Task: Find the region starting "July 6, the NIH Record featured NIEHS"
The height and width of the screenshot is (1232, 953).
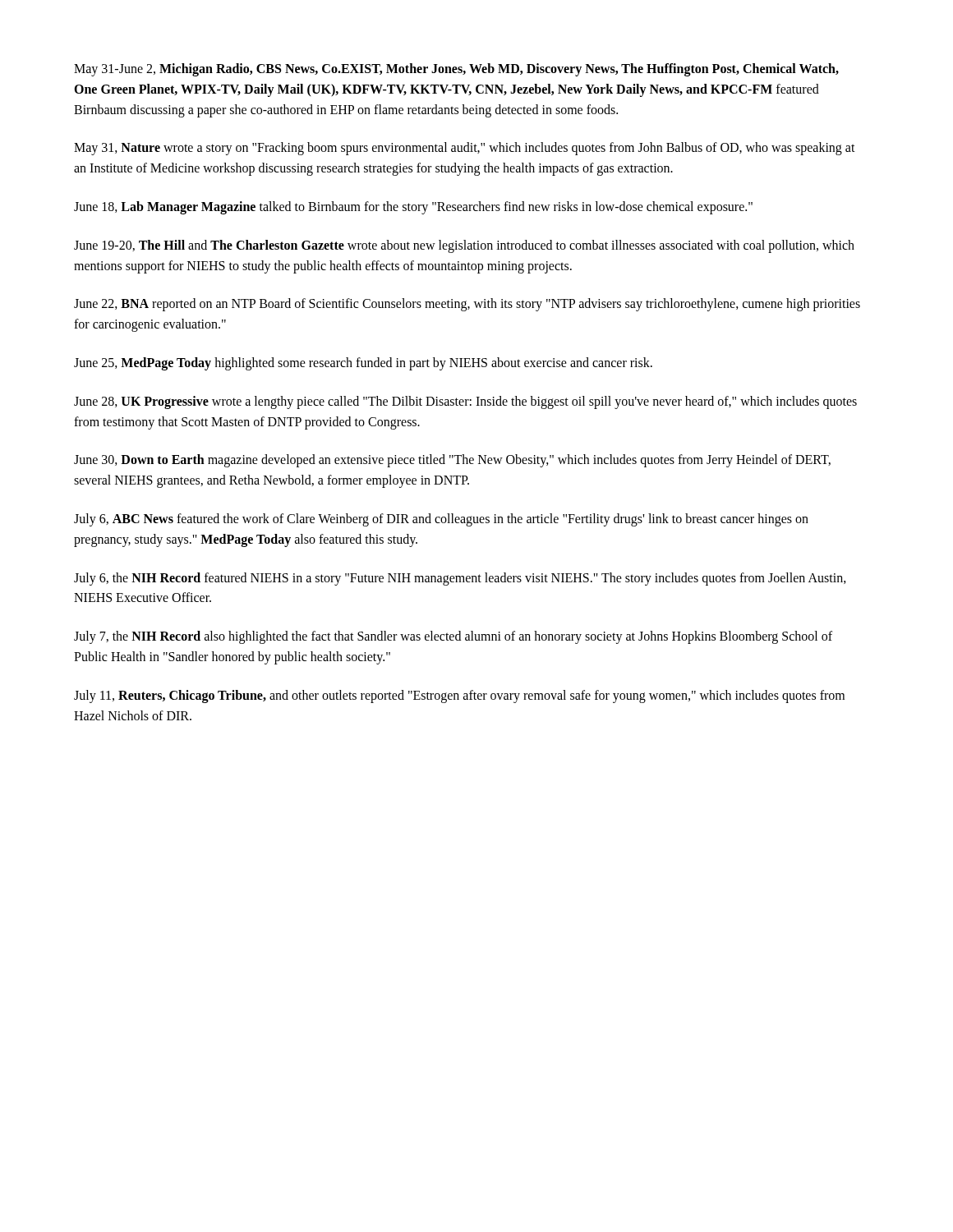Action: pos(460,588)
